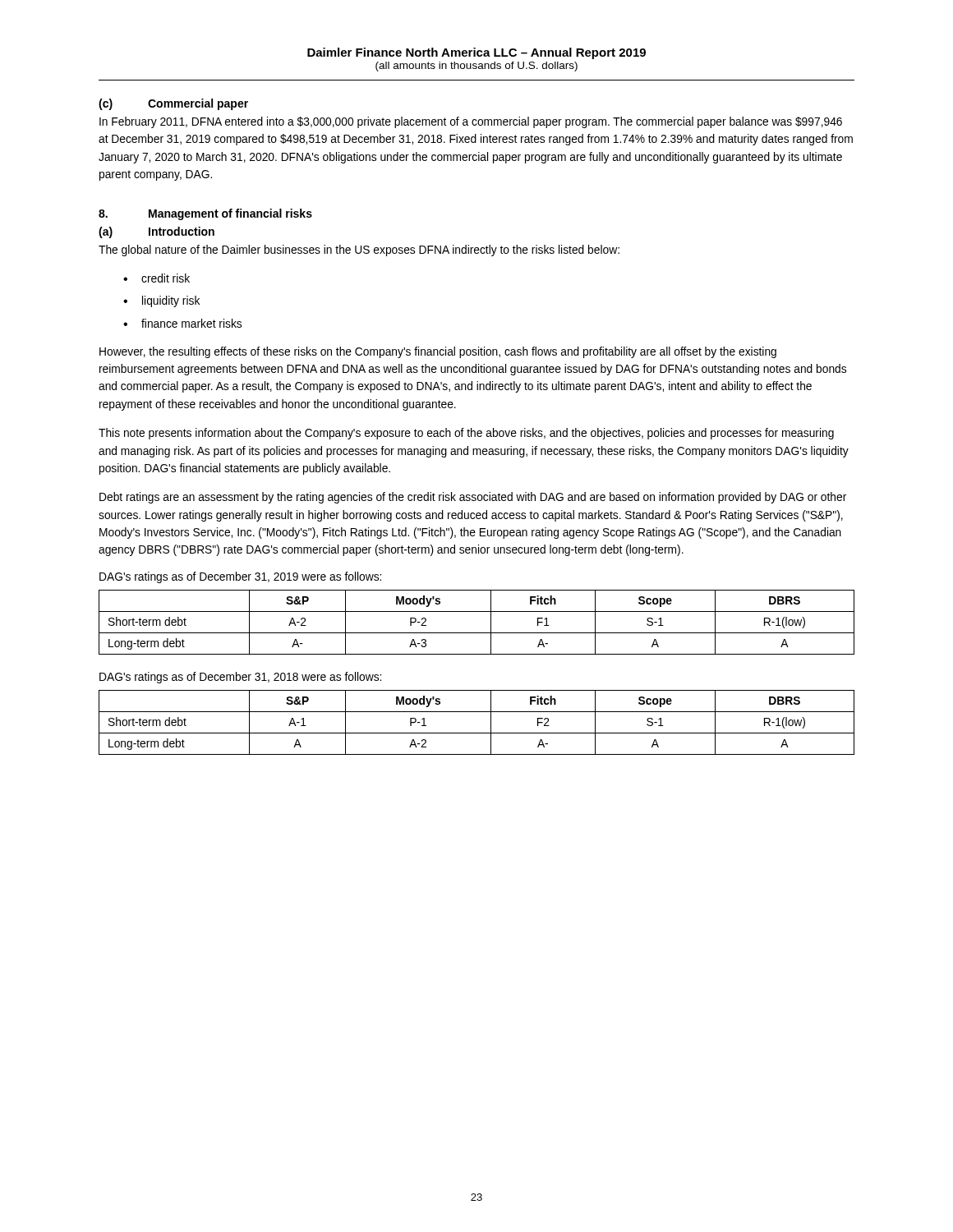Click on the list item that reads "• liquidity risk"

point(161,301)
